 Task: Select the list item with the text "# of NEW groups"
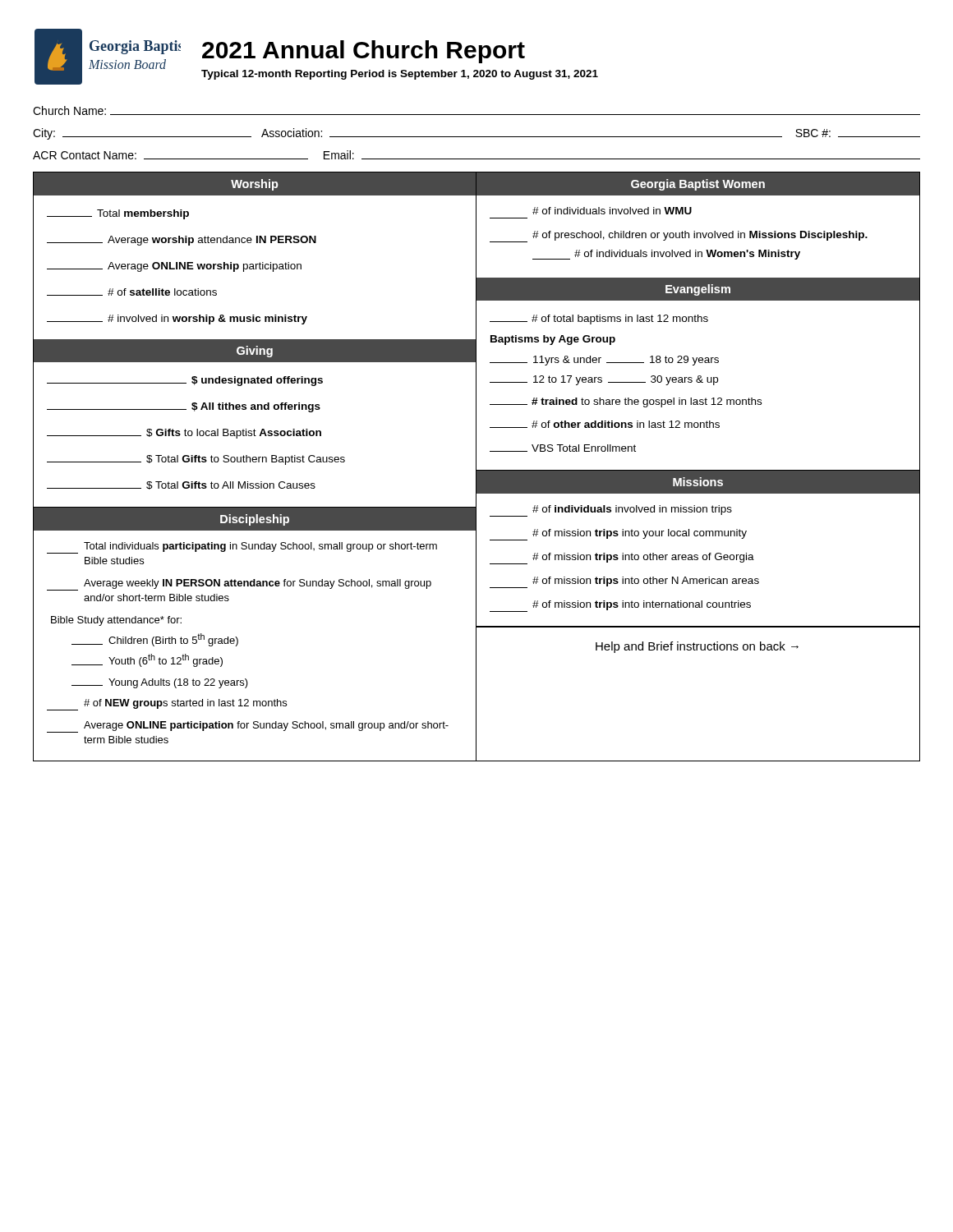pyautogui.click(x=255, y=703)
